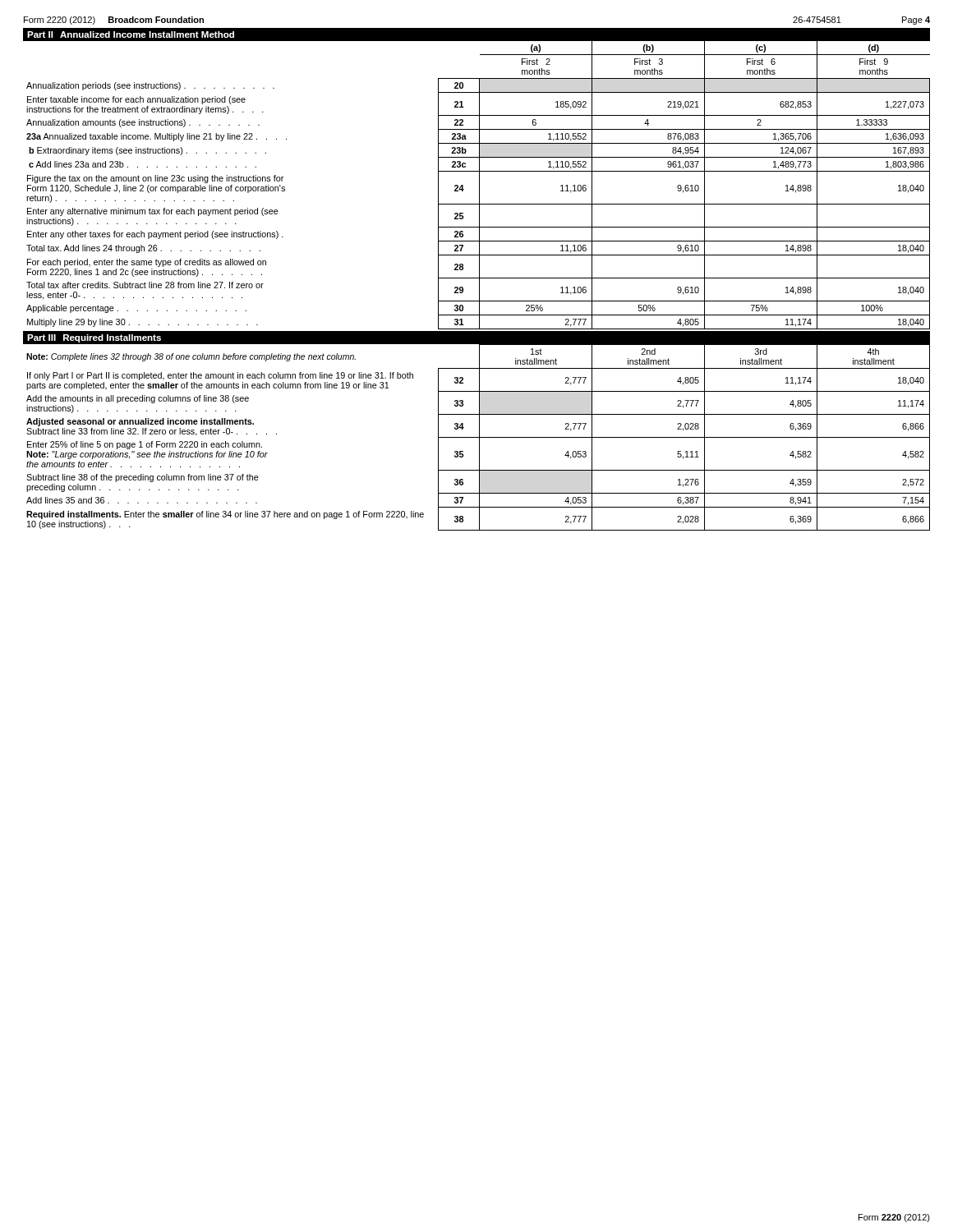Click on the table containing "First 6 months"
This screenshot has width=953, height=1232.
476,185
